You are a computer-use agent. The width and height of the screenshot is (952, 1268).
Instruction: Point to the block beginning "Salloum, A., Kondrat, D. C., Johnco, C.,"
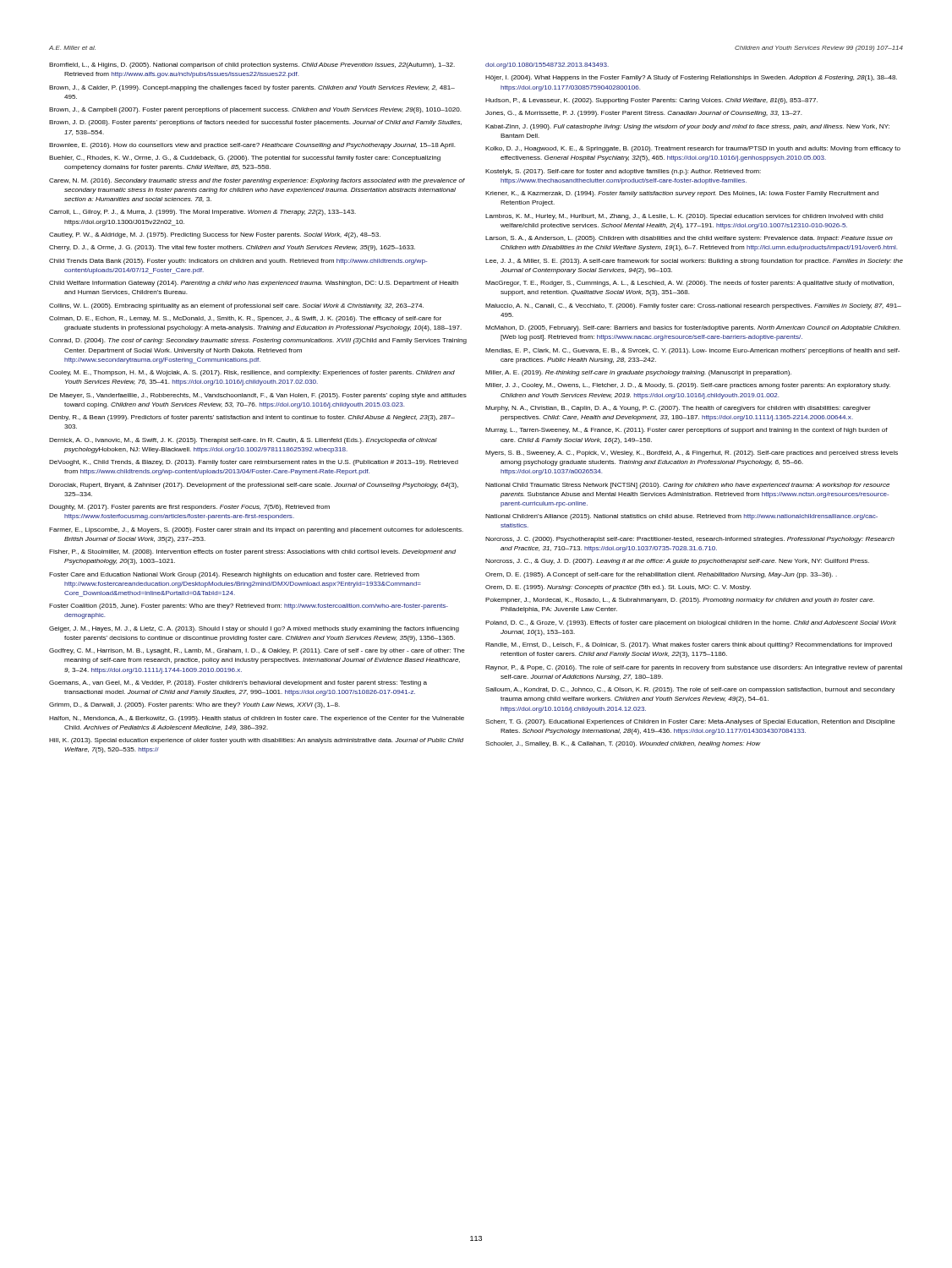tap(690, 699)
